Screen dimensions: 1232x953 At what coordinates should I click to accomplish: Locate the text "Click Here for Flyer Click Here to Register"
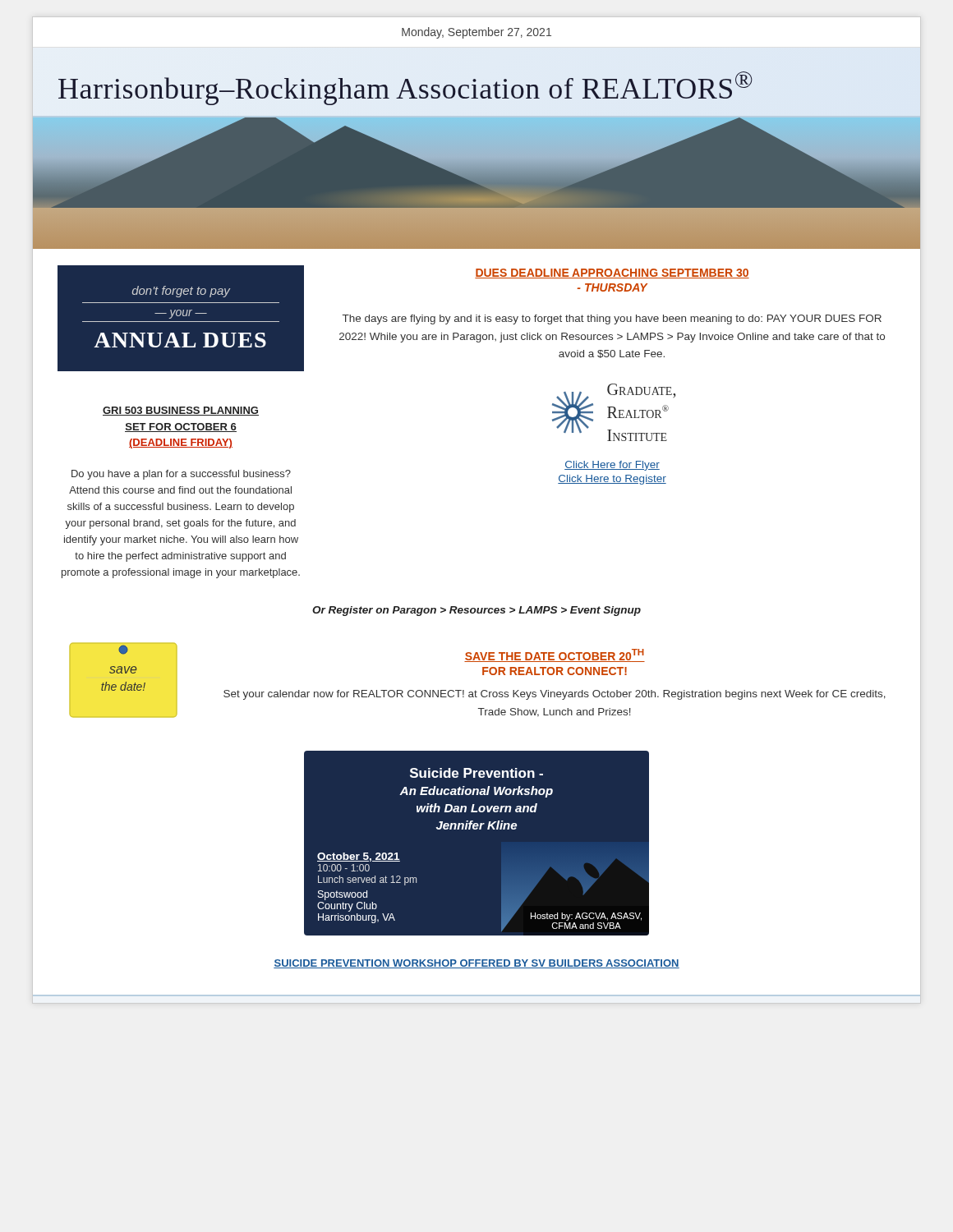(612, 471)
